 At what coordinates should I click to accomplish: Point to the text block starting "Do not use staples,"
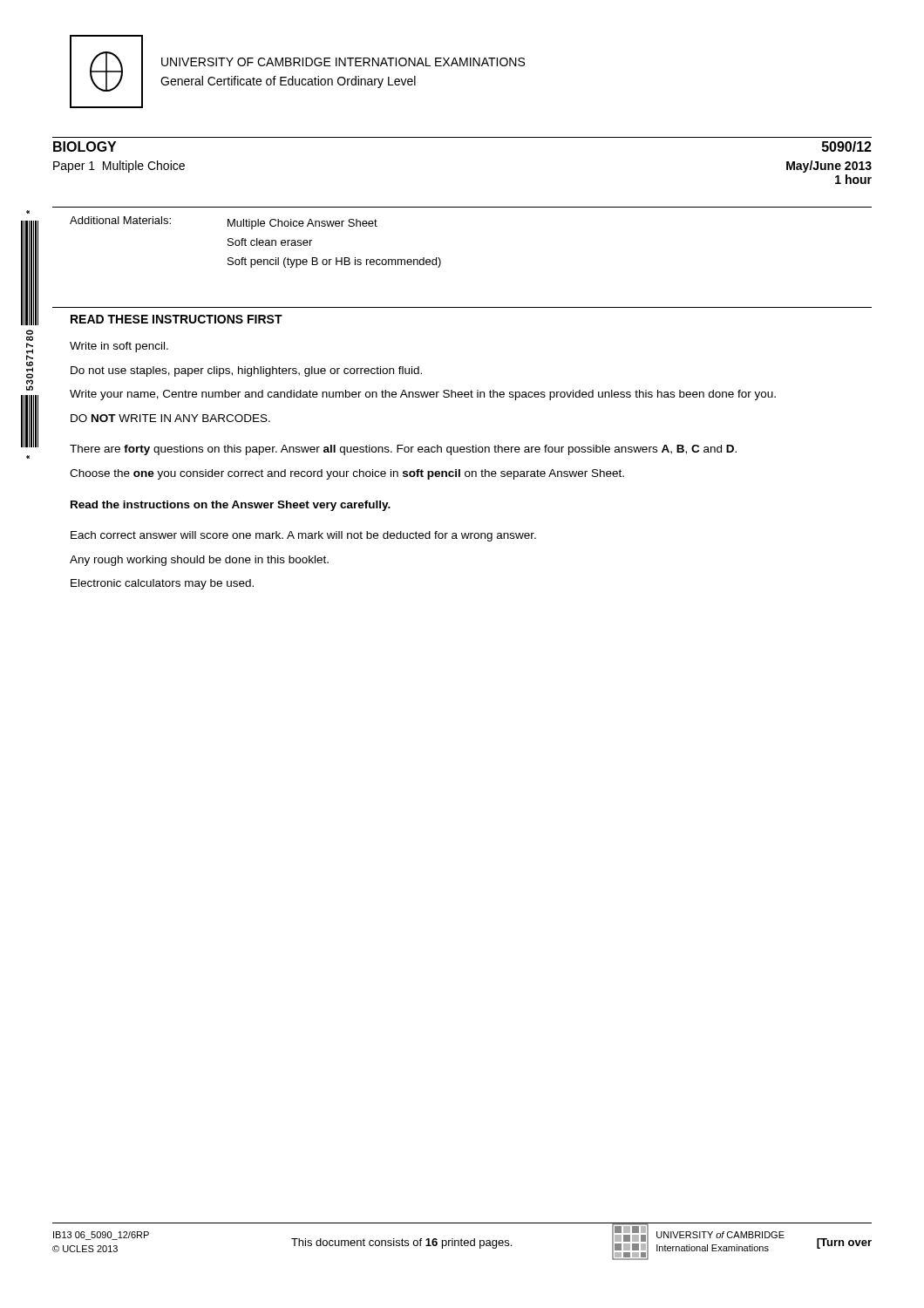coord(246,370)
